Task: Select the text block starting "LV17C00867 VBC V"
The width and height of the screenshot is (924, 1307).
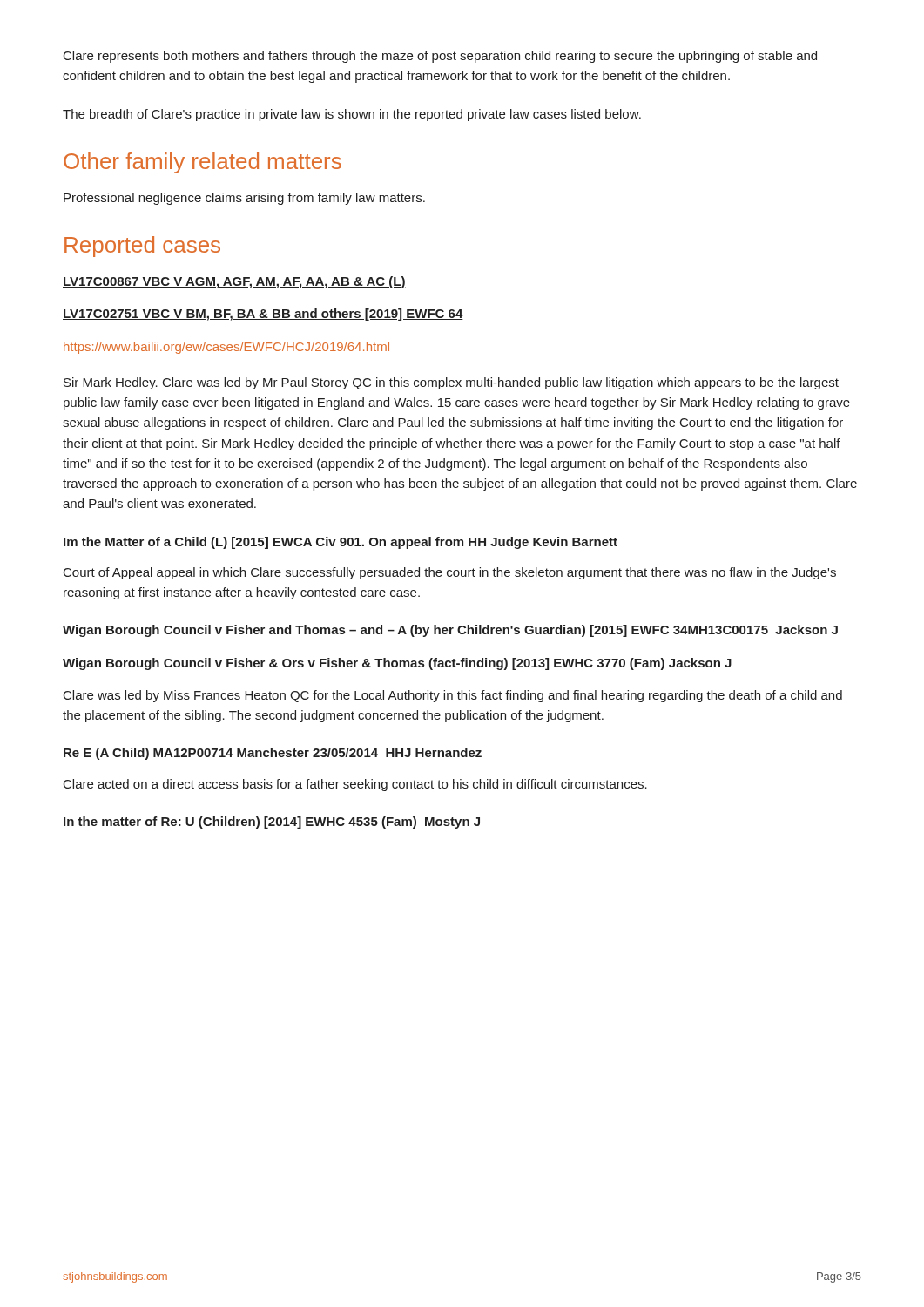Action: [x=234, y=281]
